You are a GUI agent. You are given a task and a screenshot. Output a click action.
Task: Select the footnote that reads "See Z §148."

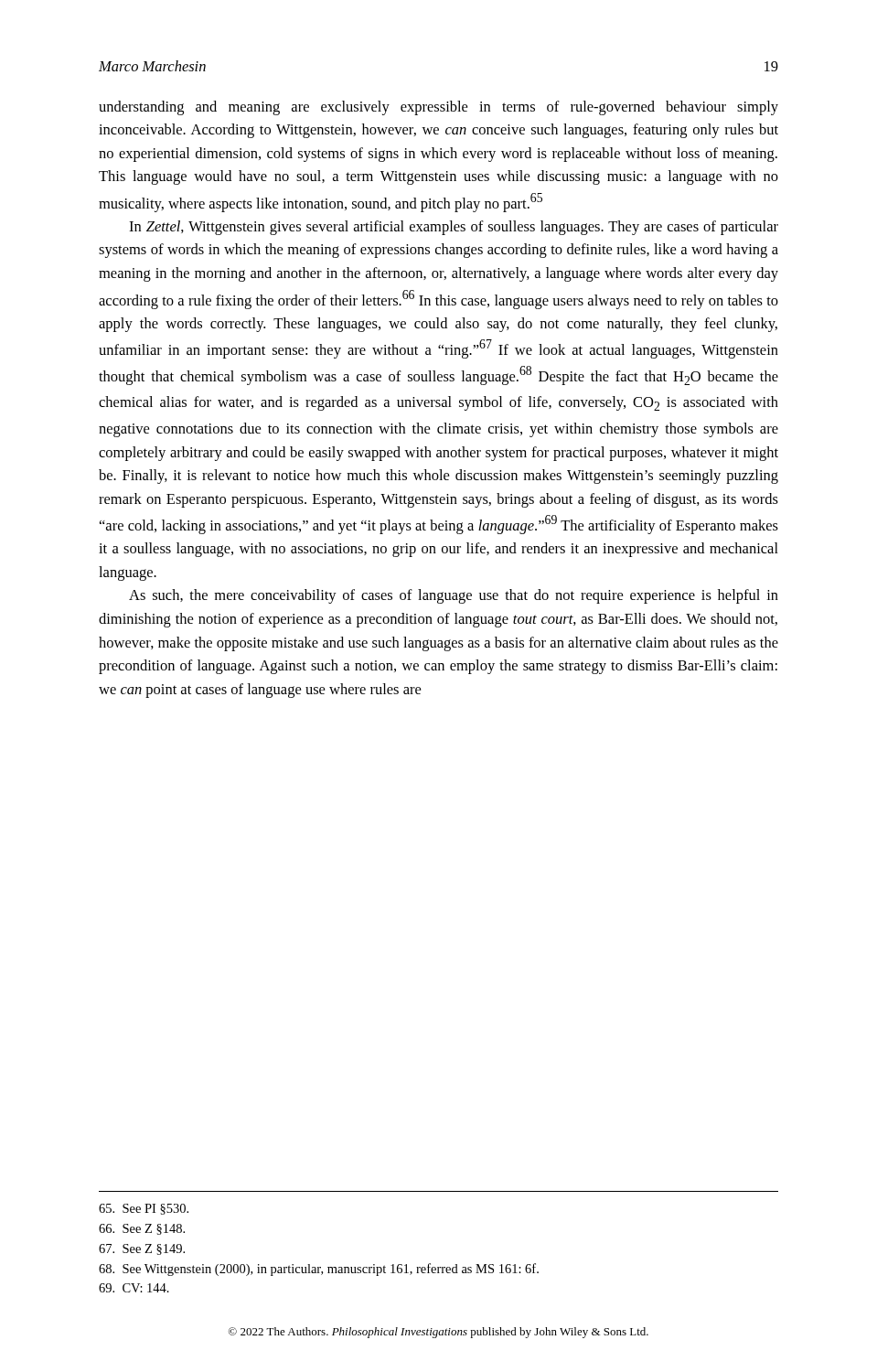tap(142, 1229)
